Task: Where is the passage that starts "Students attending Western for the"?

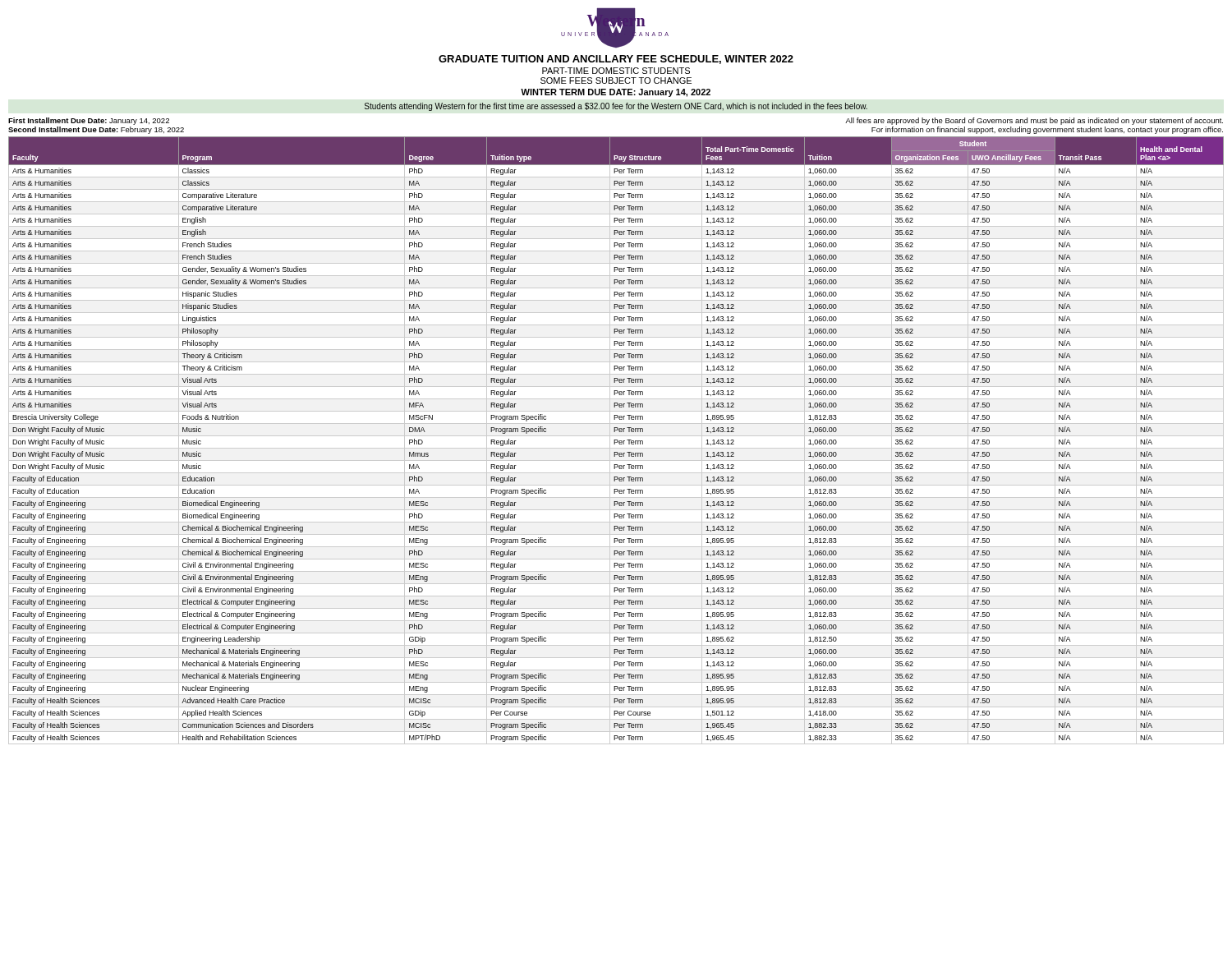Action: (x=616, y=106)
